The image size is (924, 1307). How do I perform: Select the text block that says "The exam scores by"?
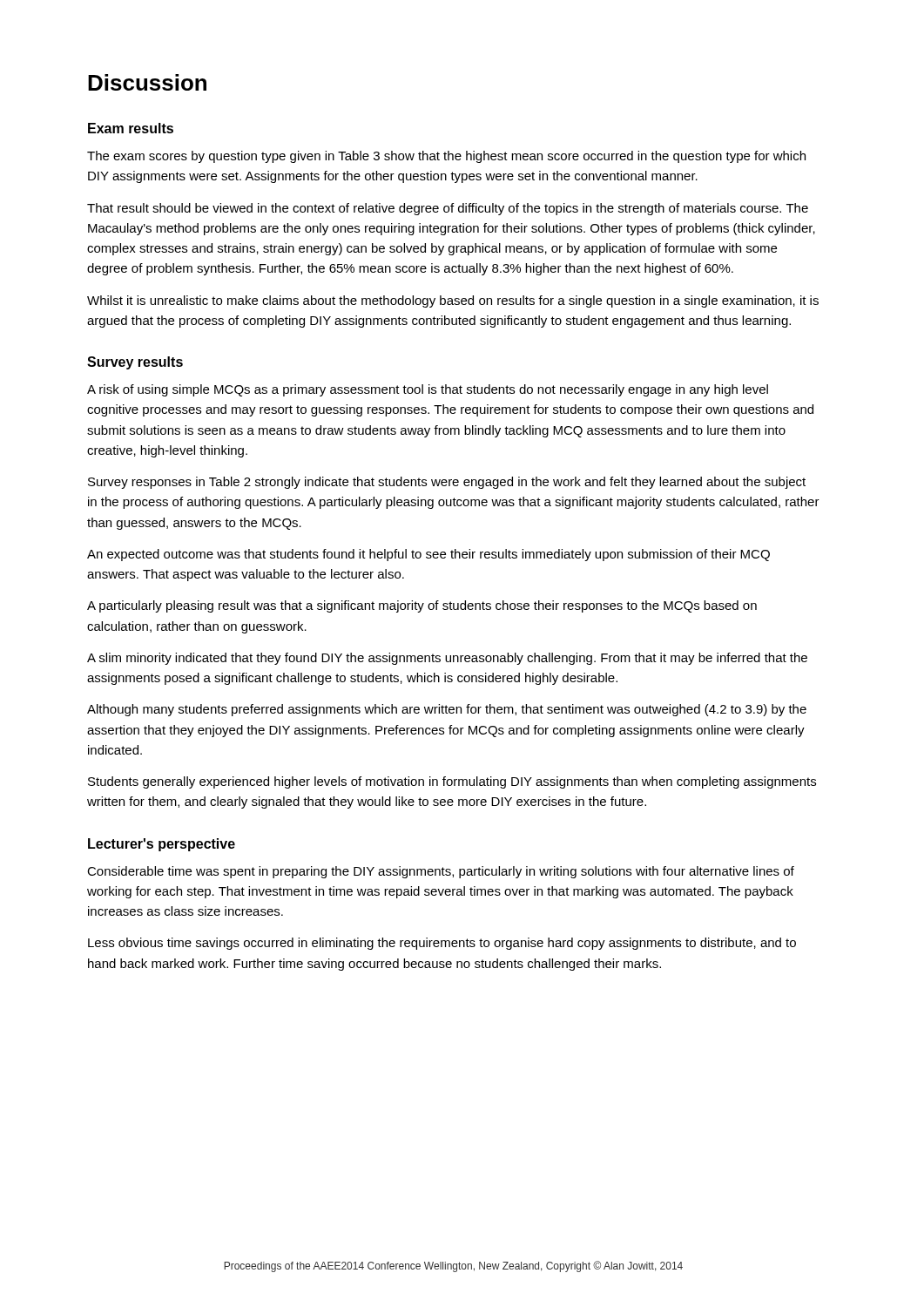tap(447, 166)
